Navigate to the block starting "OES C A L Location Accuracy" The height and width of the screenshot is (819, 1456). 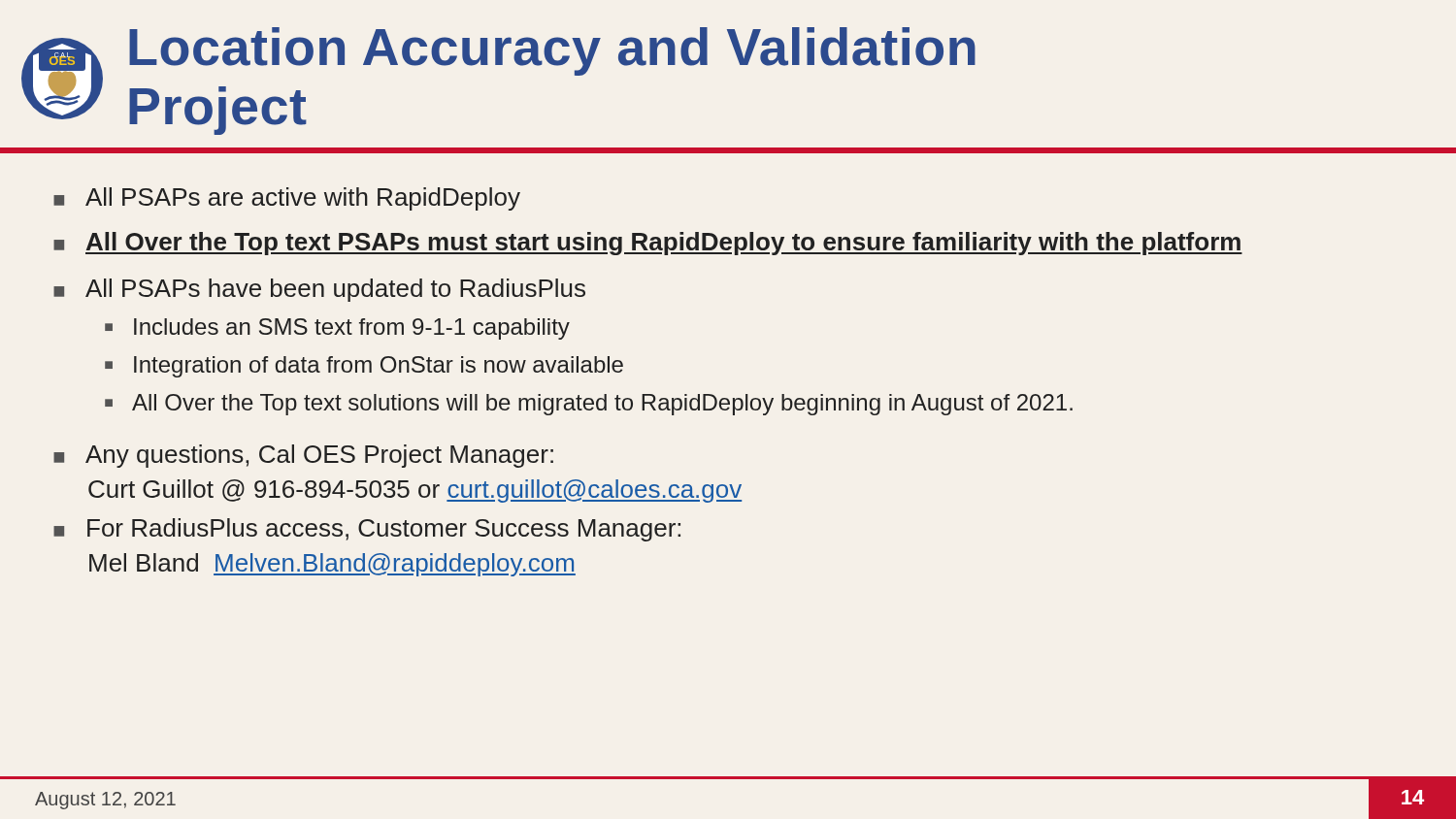pos(499,77)
